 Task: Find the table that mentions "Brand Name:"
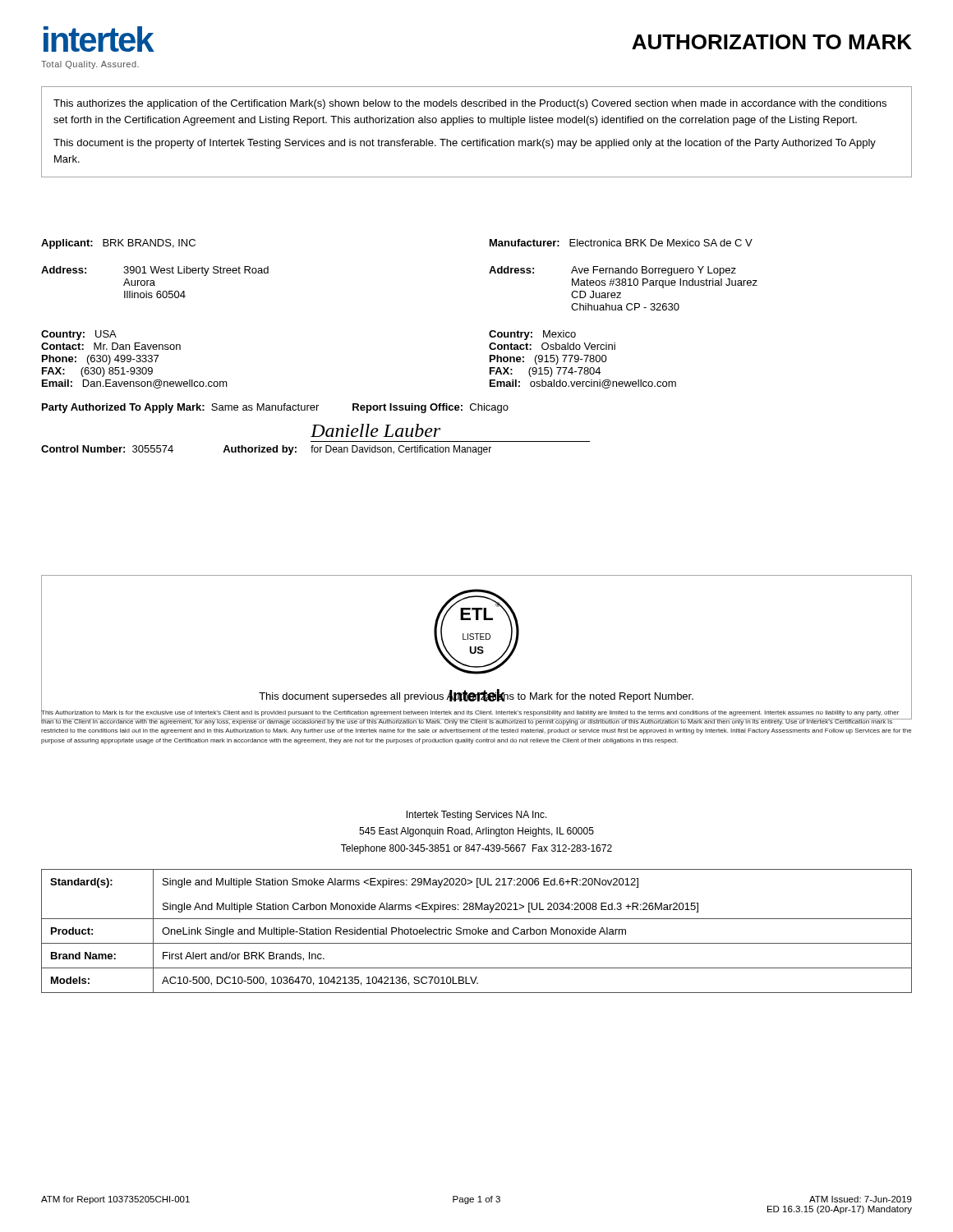click(x=476, y=931)
